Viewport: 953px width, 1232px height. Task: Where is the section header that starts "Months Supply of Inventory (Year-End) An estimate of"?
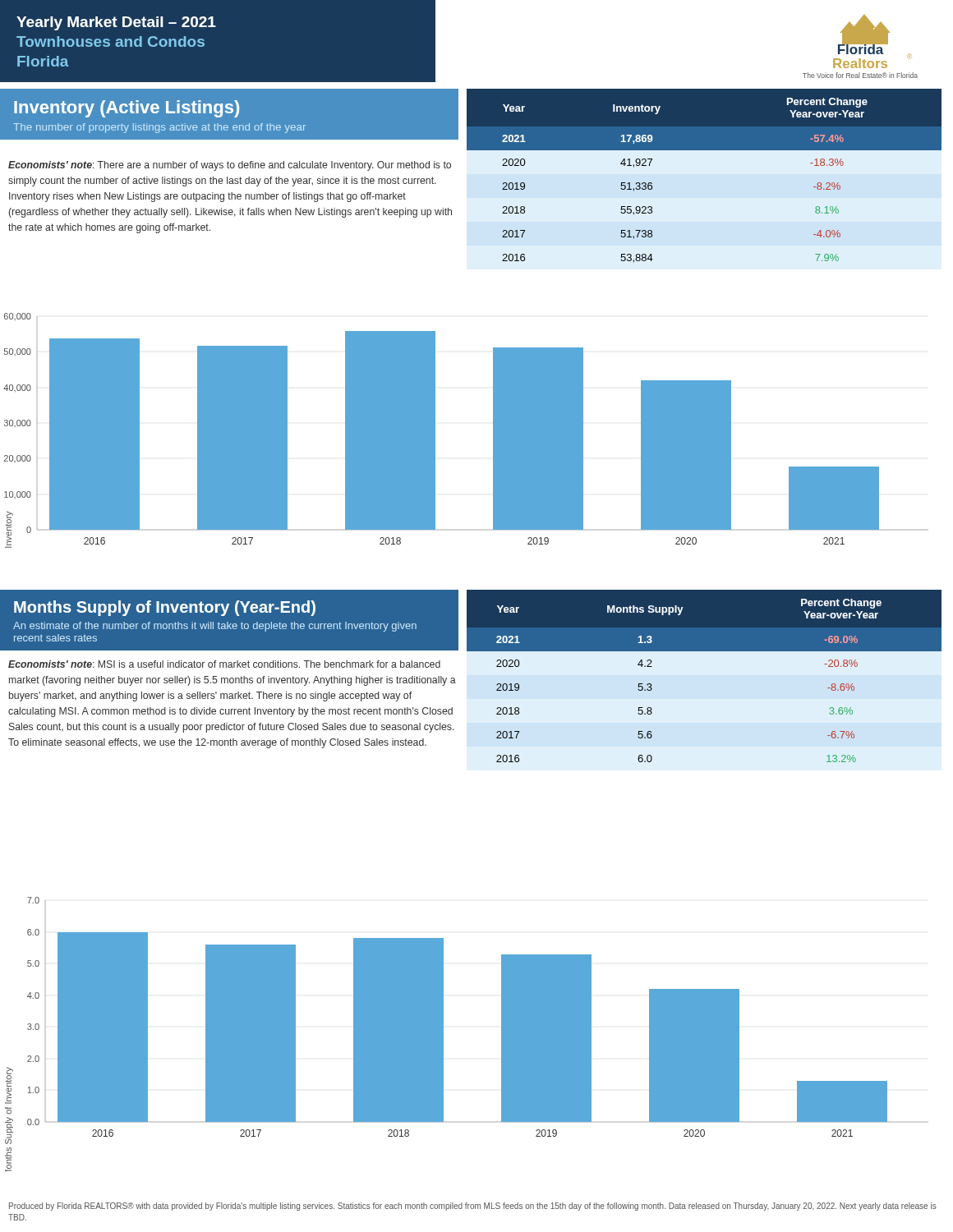(x=229, y=621)
